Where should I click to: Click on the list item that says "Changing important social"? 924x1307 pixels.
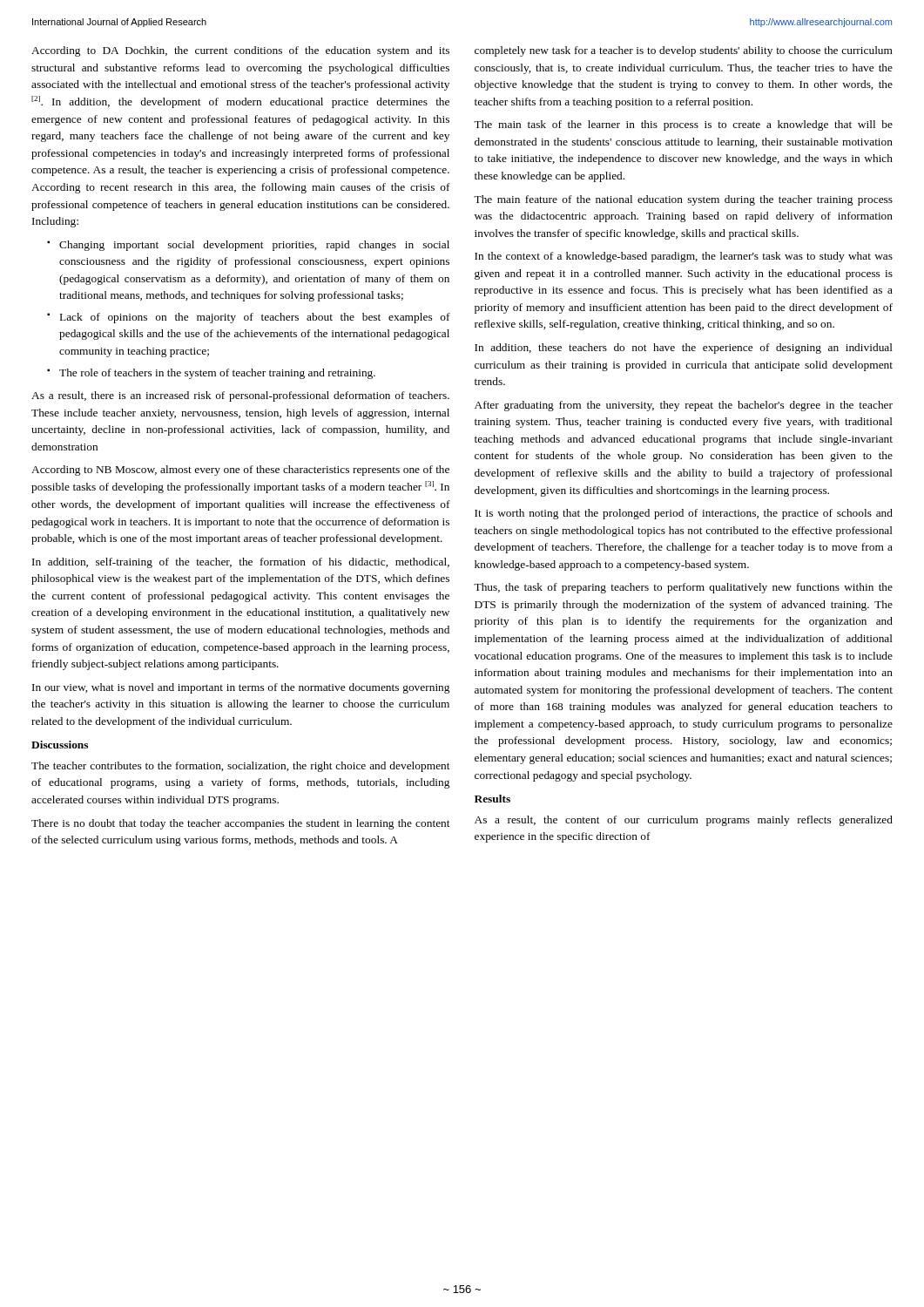pos(255,270)
